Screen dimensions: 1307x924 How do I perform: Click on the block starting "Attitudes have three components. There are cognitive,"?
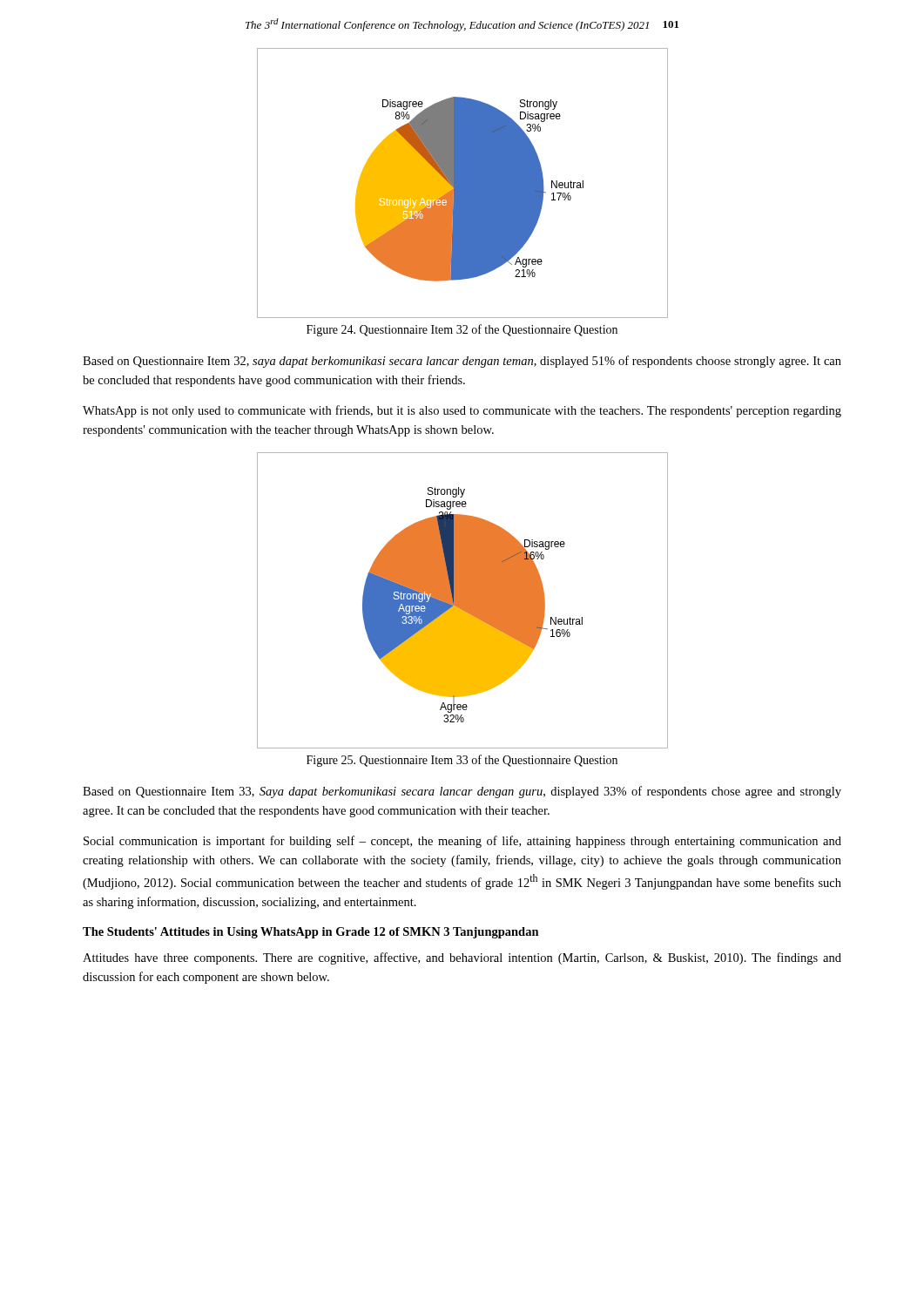click(x=462, y=967)
